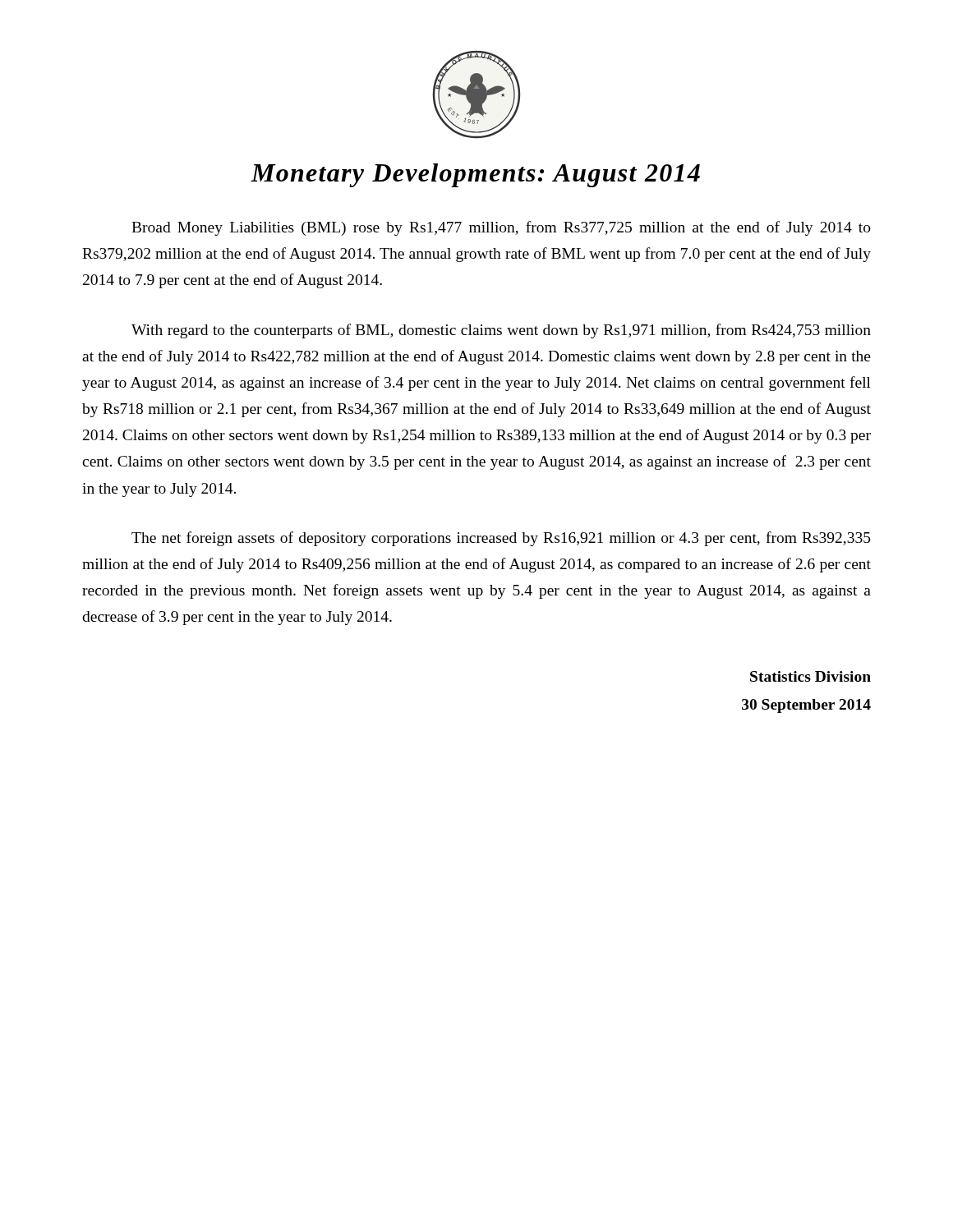This screenshot has width=953, height=1232.
Task: Select the region starting "With regard to the counterparts of BML, domestic"
Action: [476, 409]
